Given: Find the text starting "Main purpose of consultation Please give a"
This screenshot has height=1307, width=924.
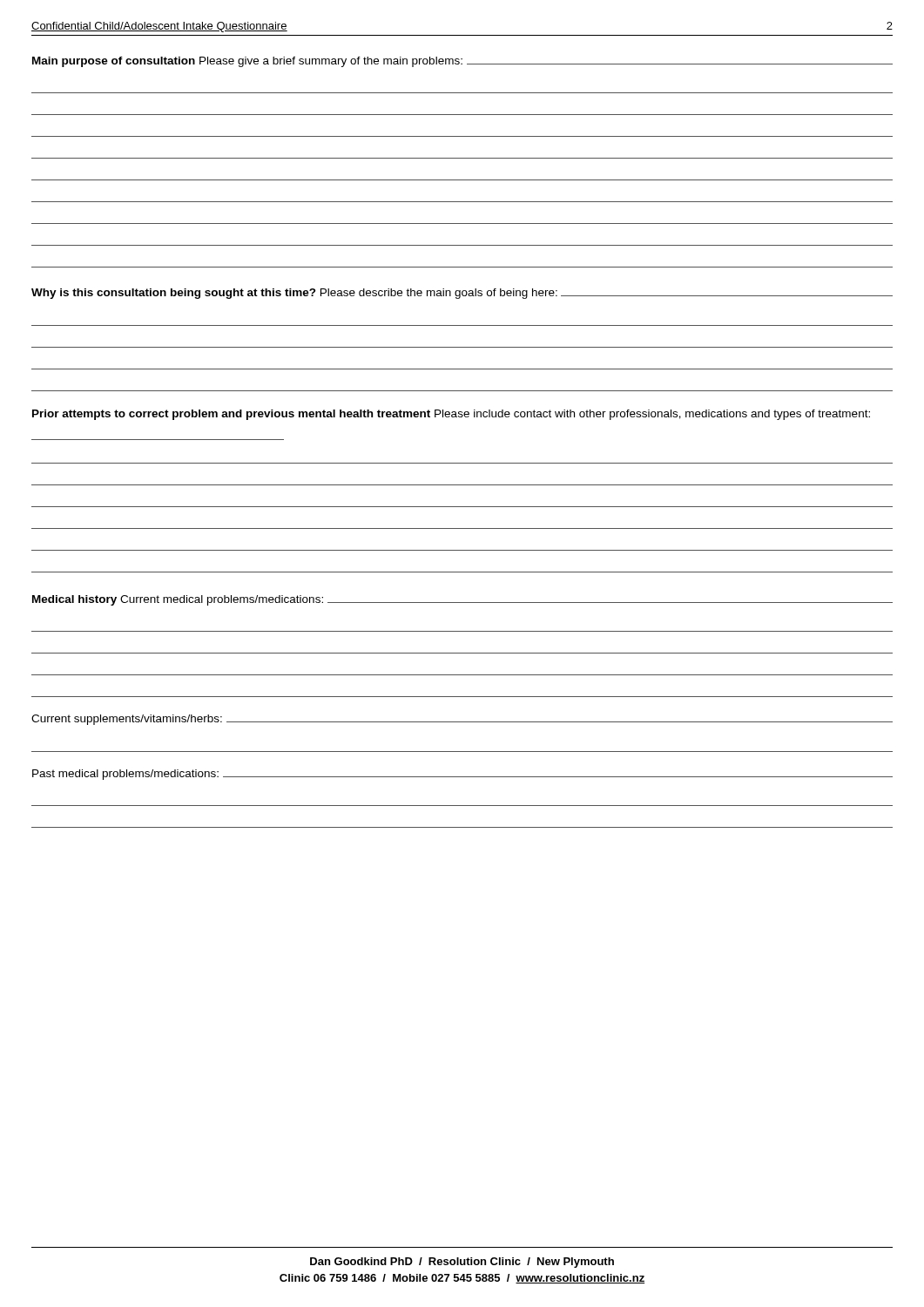Looking at the screenshot, I should pyautogui.click(x=462, y=158).
